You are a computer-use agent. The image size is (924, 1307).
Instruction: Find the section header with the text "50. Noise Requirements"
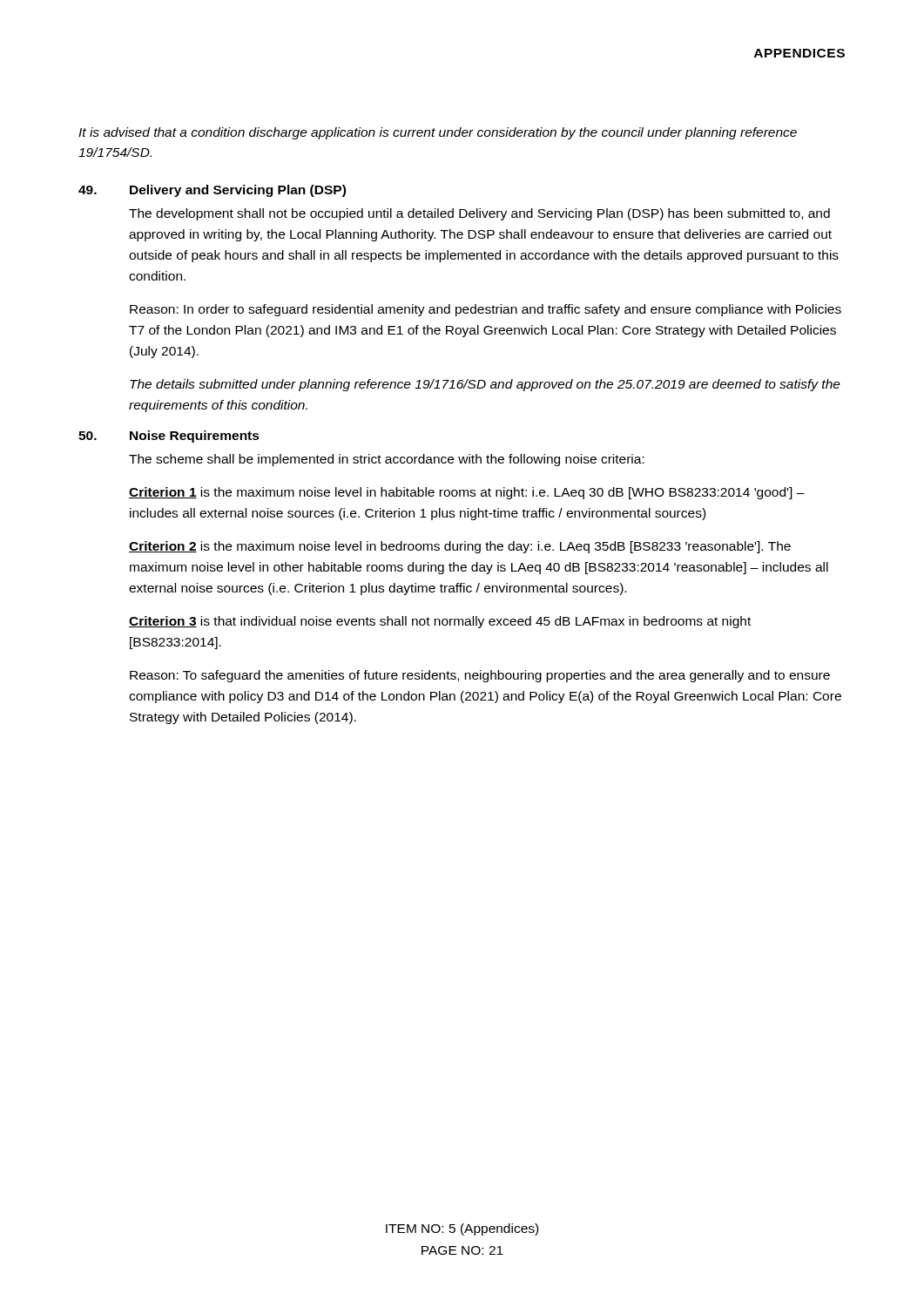coord(169,435)
